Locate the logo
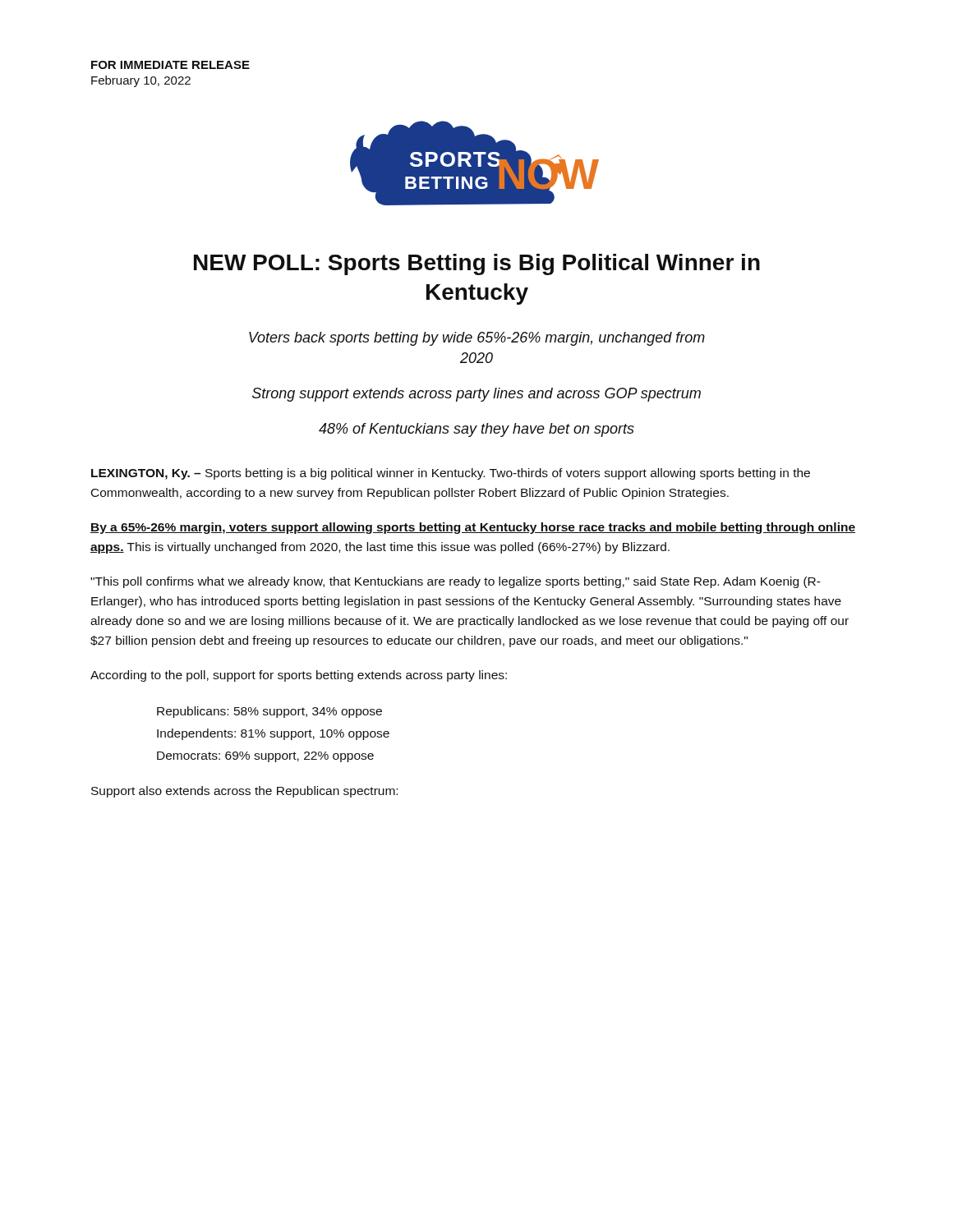Screen dimensions: 1232x953 click(x=476, y=168)
